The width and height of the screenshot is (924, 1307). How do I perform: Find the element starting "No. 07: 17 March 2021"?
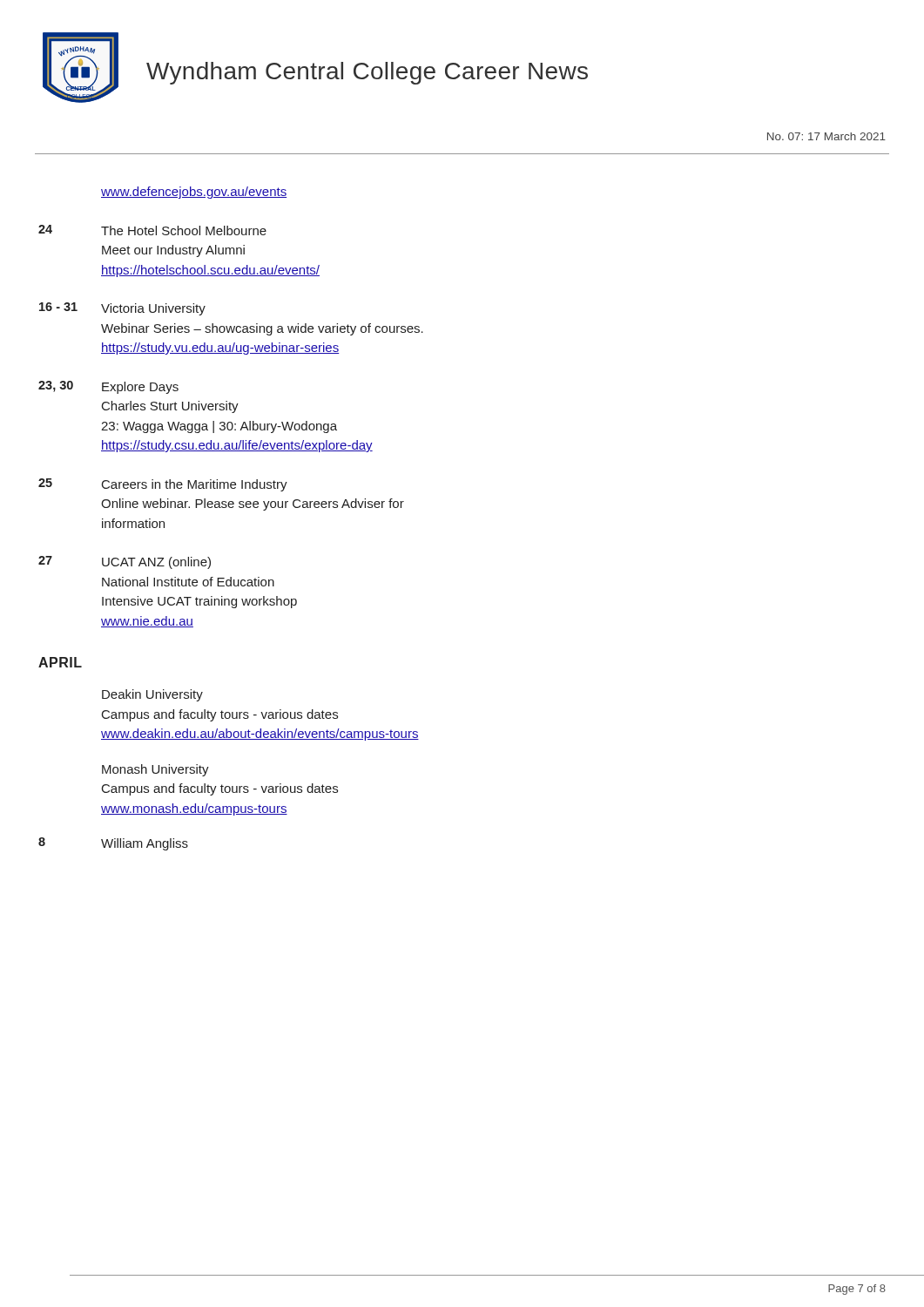826,136
